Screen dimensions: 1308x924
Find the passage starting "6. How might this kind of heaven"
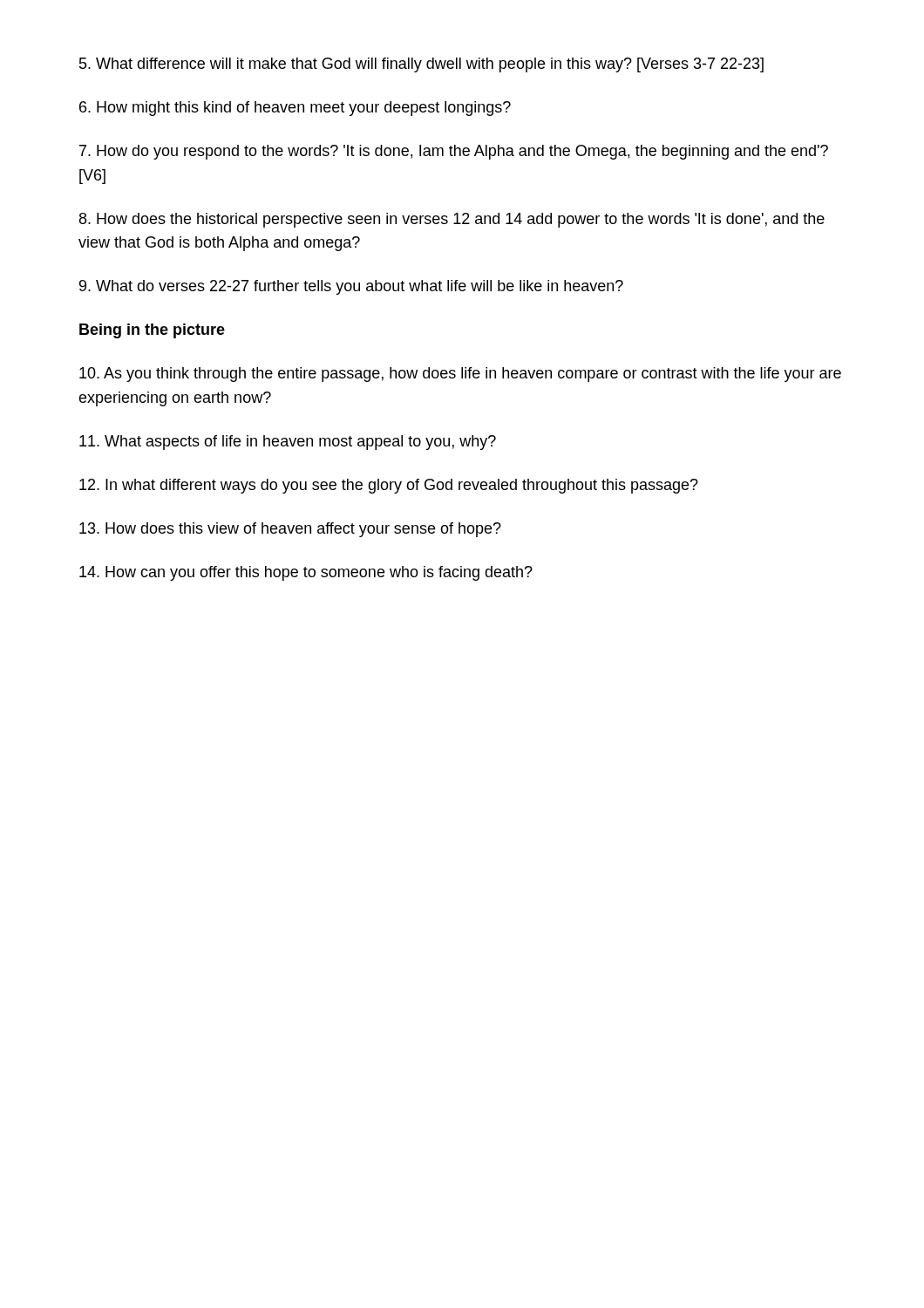coord(295,107)
